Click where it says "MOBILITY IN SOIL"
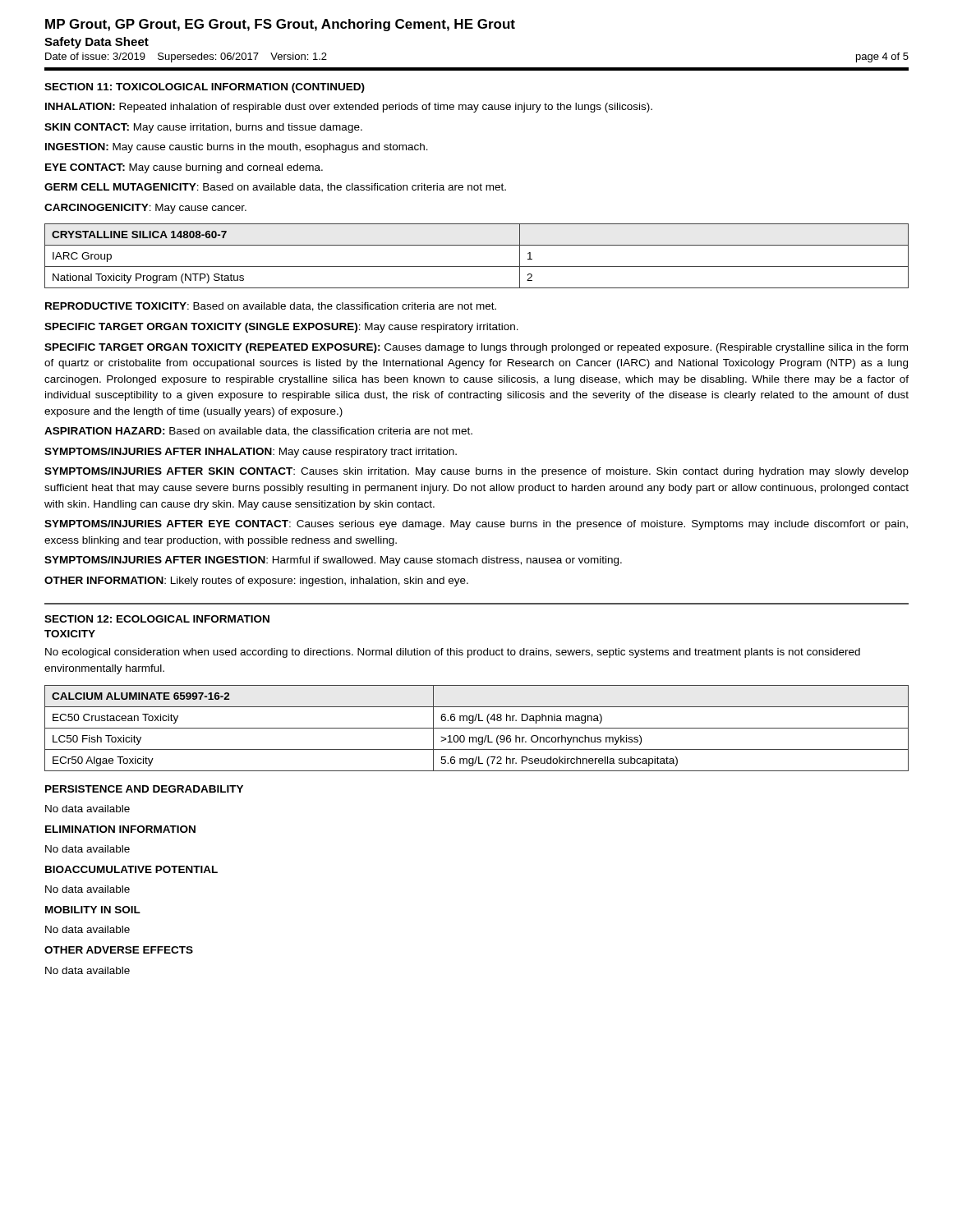This screenshot has height=1232, width=953. [x=92, y=909]
